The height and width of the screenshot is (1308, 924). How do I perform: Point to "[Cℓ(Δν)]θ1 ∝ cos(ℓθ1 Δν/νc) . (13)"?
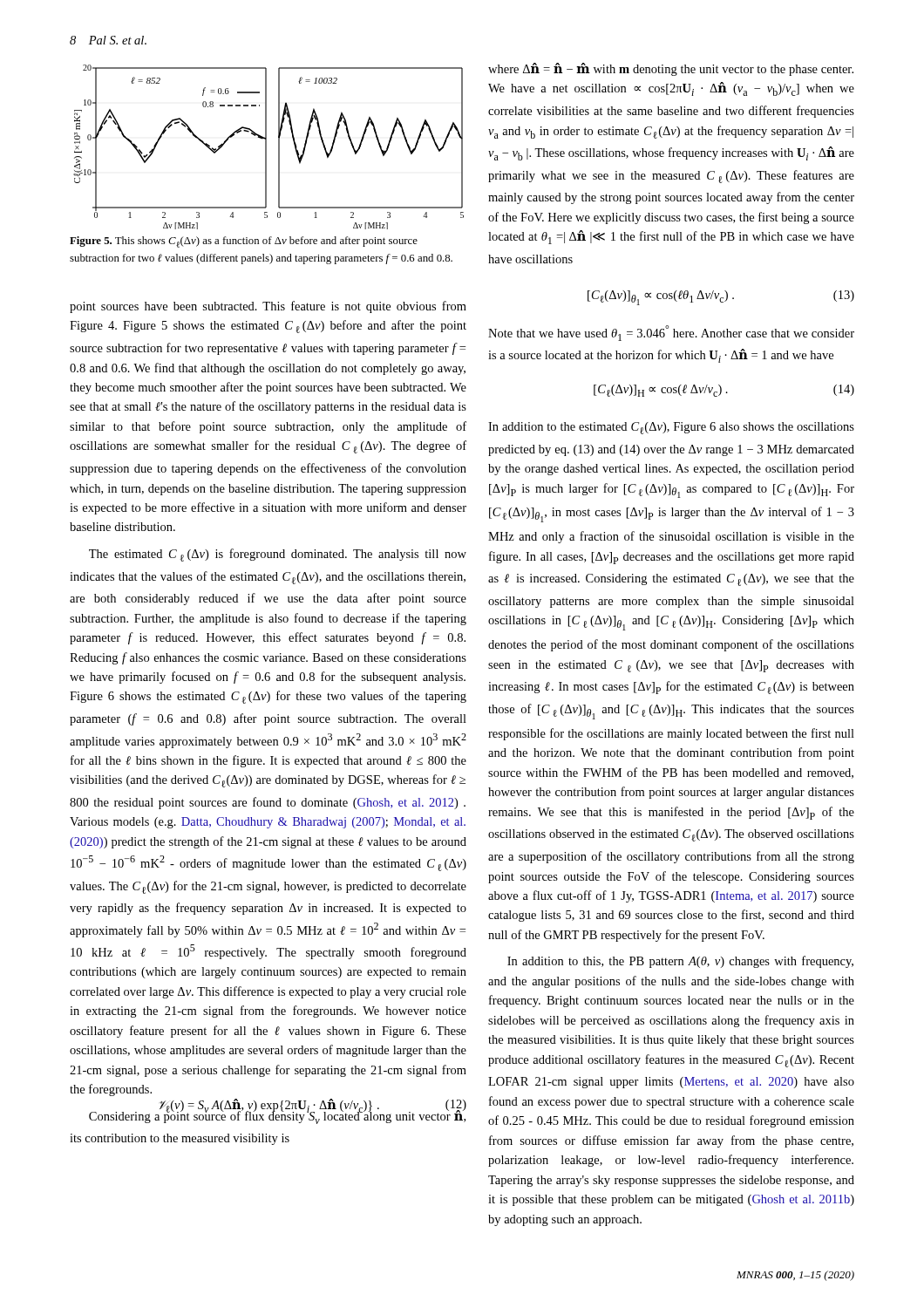click(x=720, y=298)
